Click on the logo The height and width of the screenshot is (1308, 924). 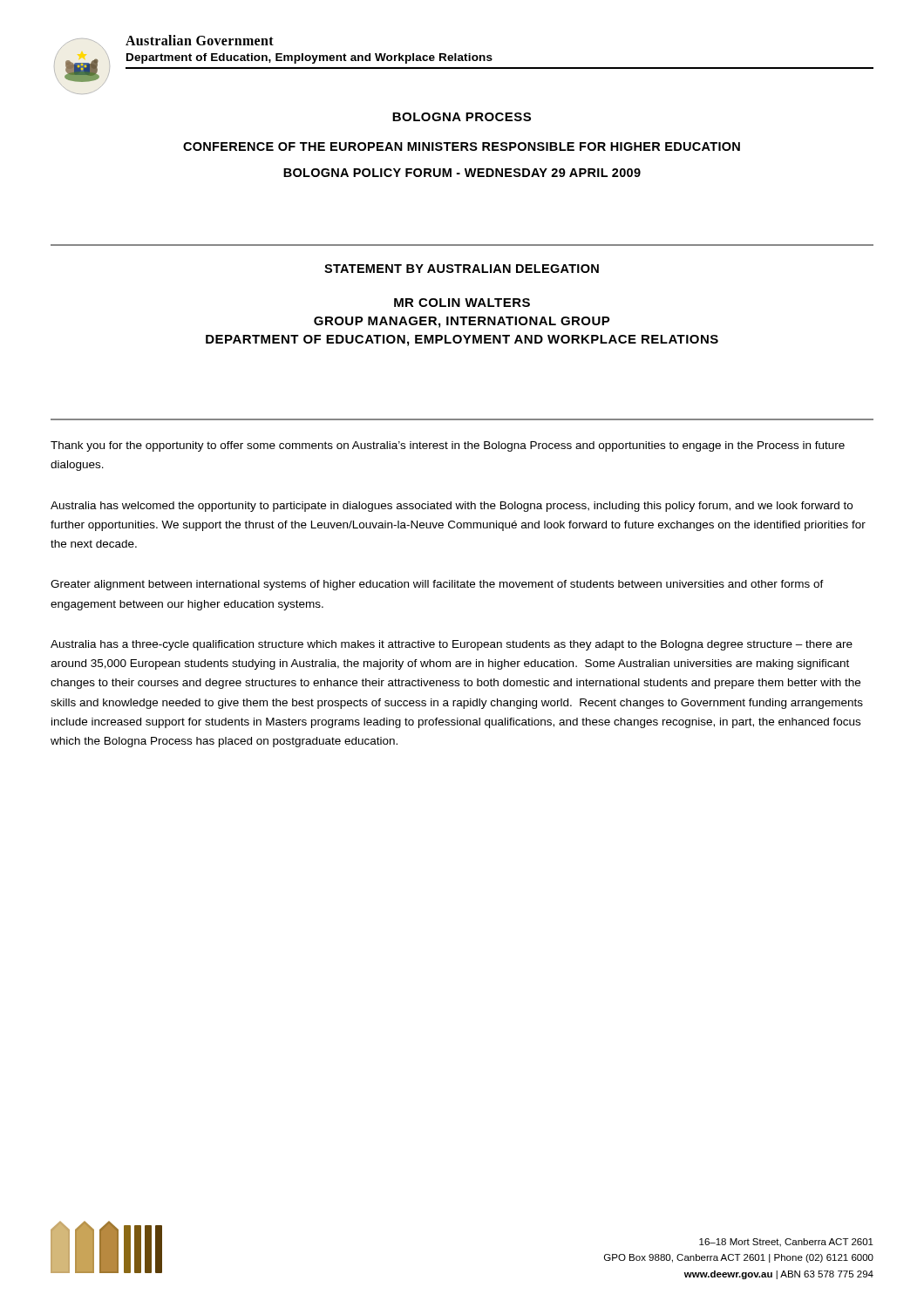pos(107,1251)
